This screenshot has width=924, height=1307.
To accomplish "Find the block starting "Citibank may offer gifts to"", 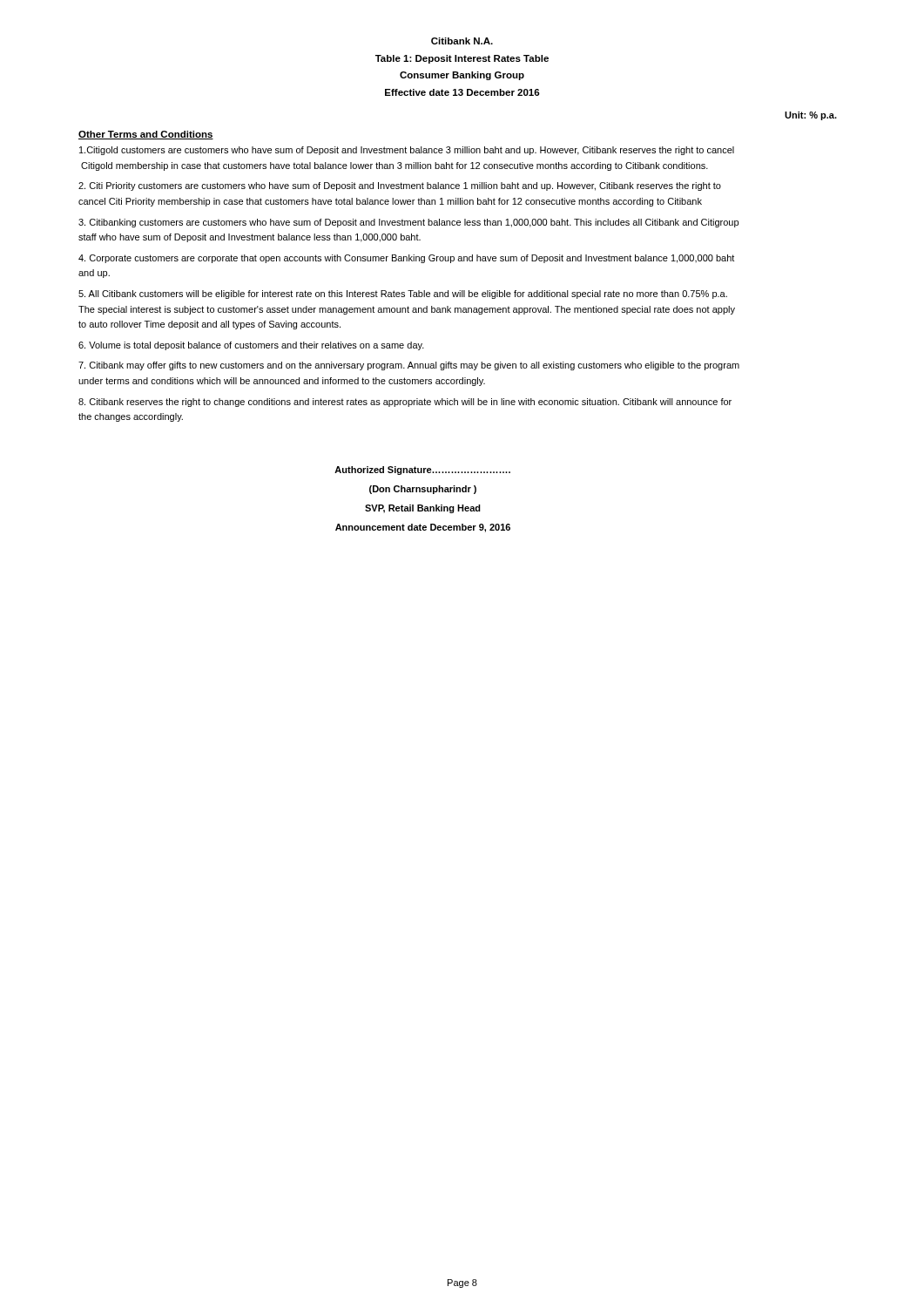I will [x=409, y=373].
